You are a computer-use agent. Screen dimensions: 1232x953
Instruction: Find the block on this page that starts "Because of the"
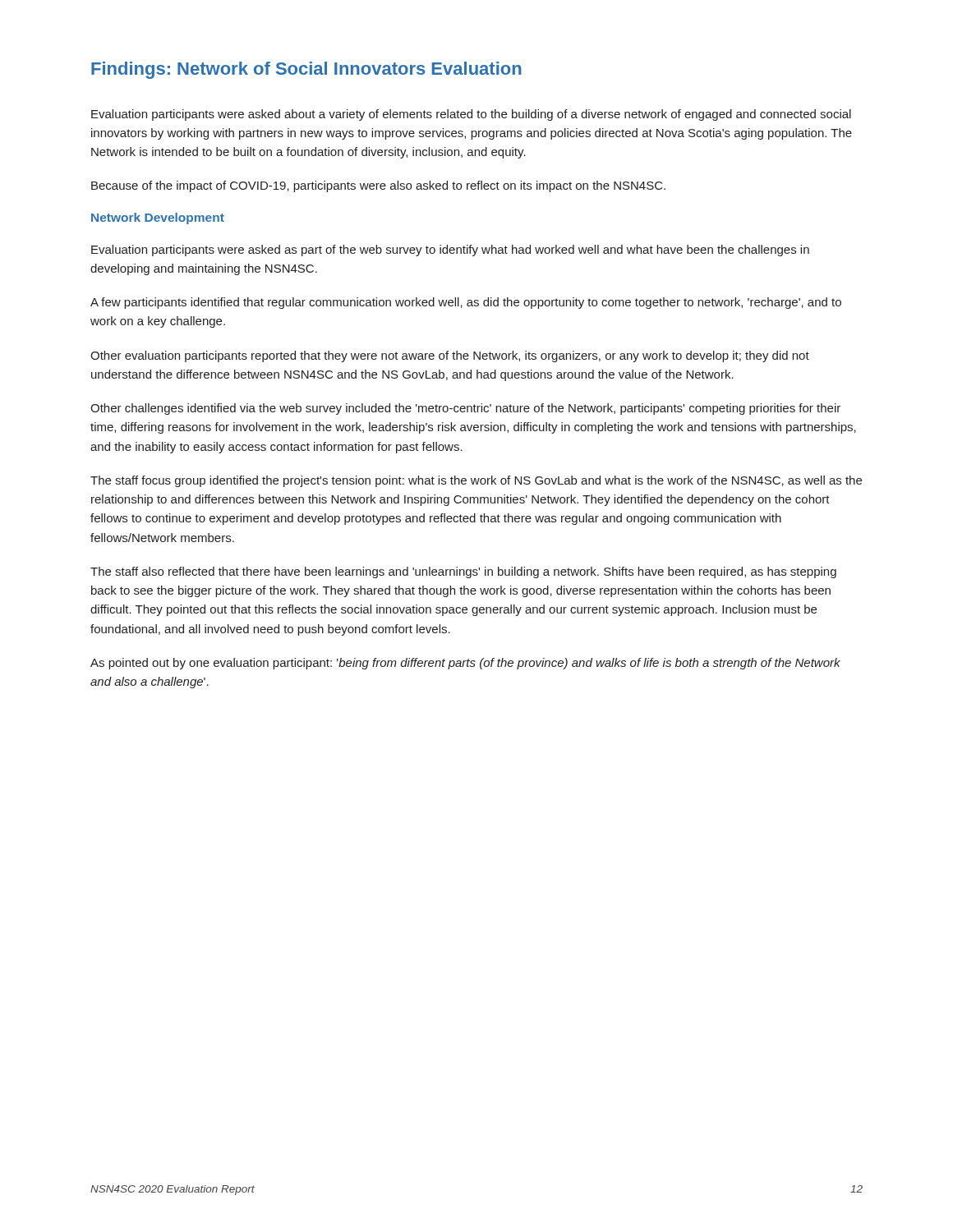click(x=378, y=185)
